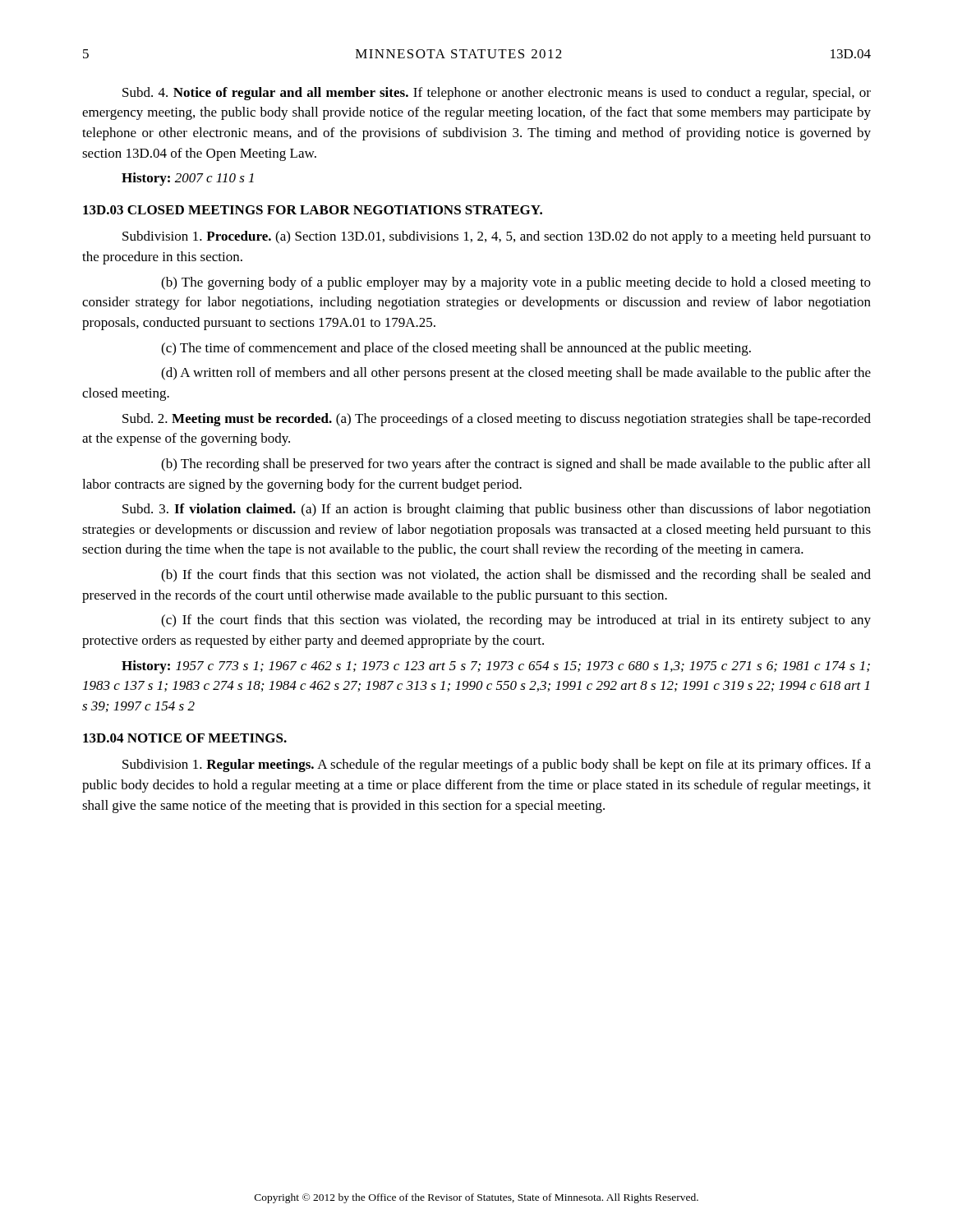Click on the text block that reads "(c) If the court"
Viewport: 953px width, 1232px height.
[476, 630]
